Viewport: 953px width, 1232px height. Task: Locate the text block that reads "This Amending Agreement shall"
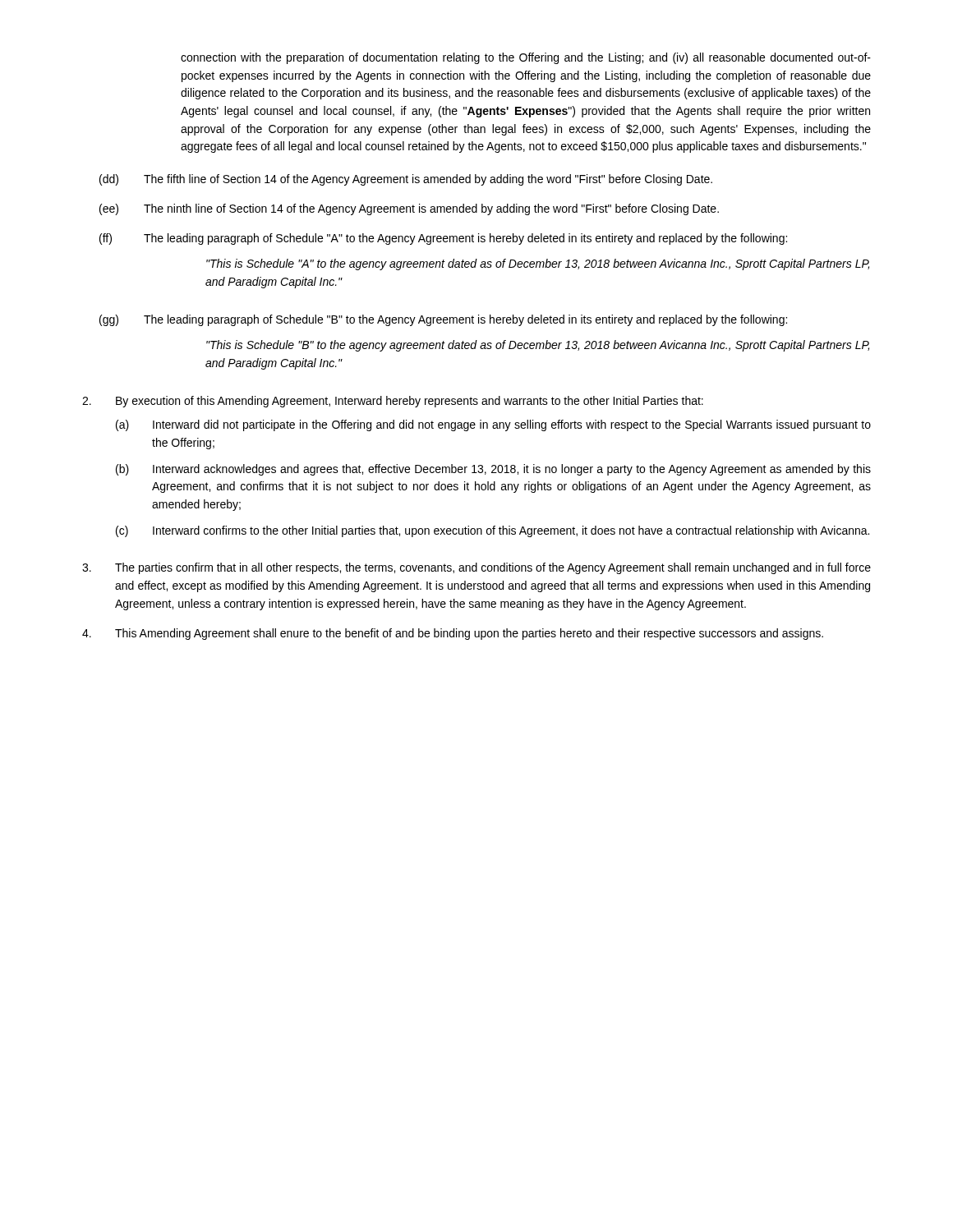[476, 634]
